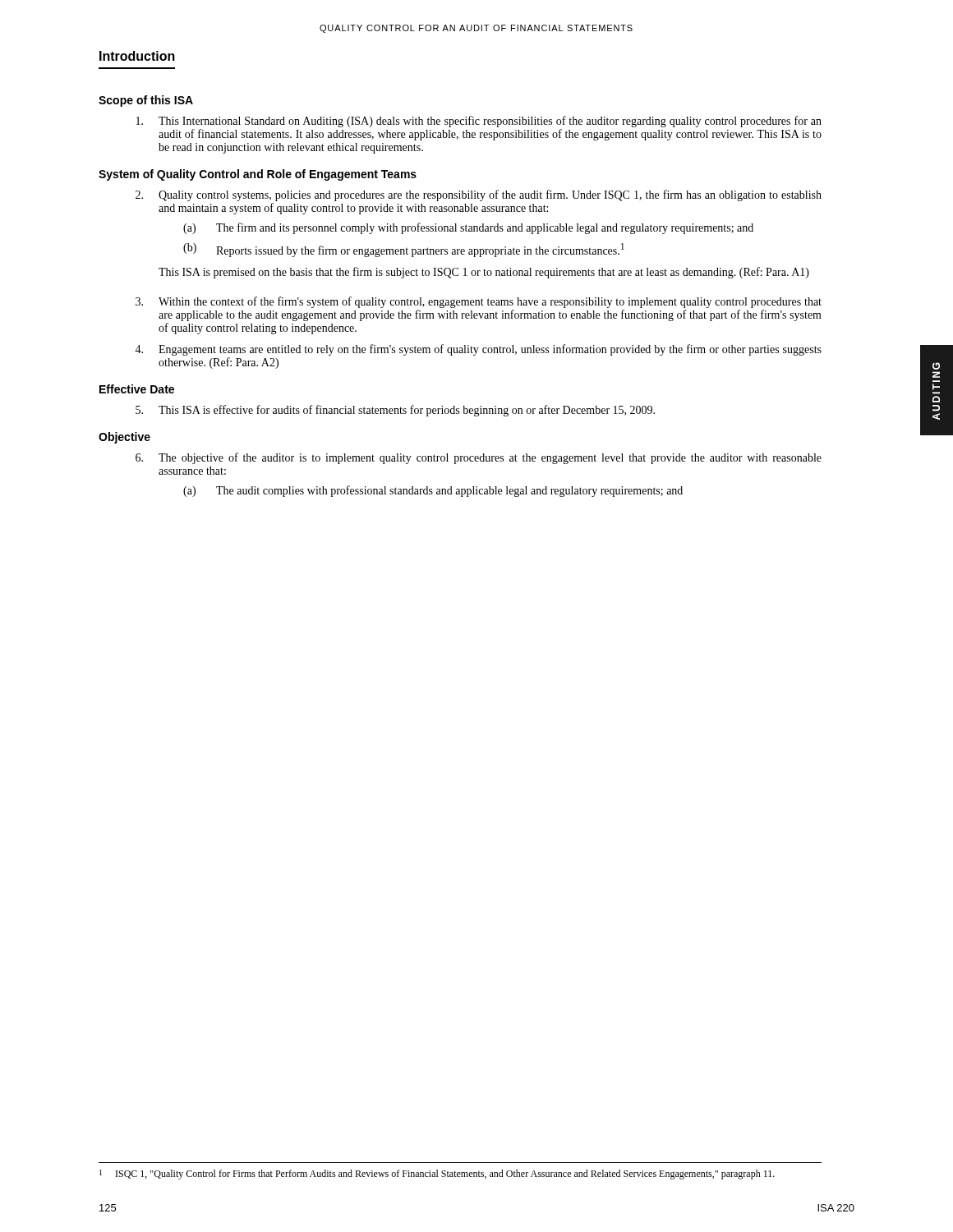Navigate to the region starting "System of Quality Control and"
The width and height of the screenshot is (953, 1232).
pyautogui.click(x=258, y=174)
